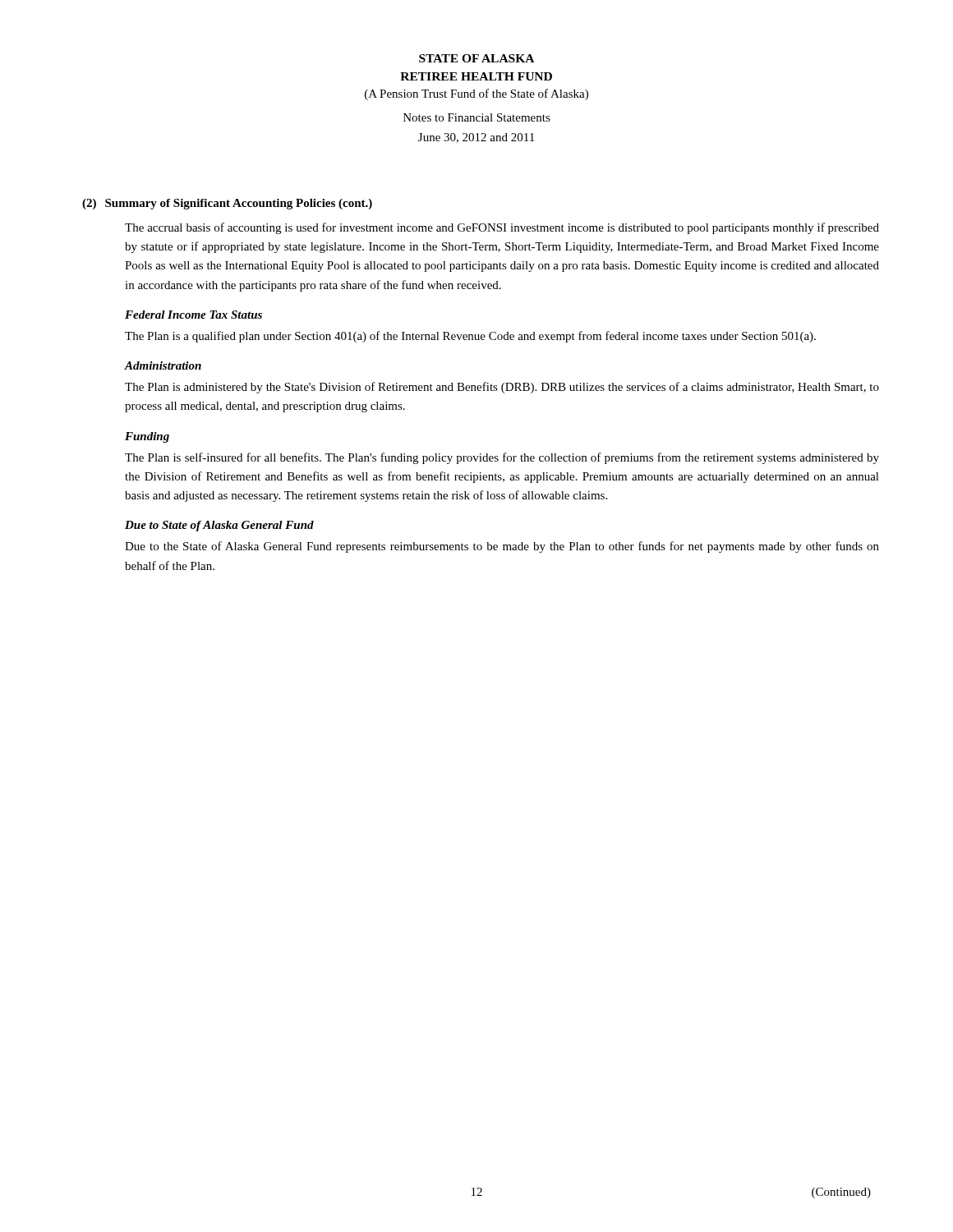
Task: Find the text starting "The Plan is self-insured for all benefits. The"
Action: coord(502,476)
